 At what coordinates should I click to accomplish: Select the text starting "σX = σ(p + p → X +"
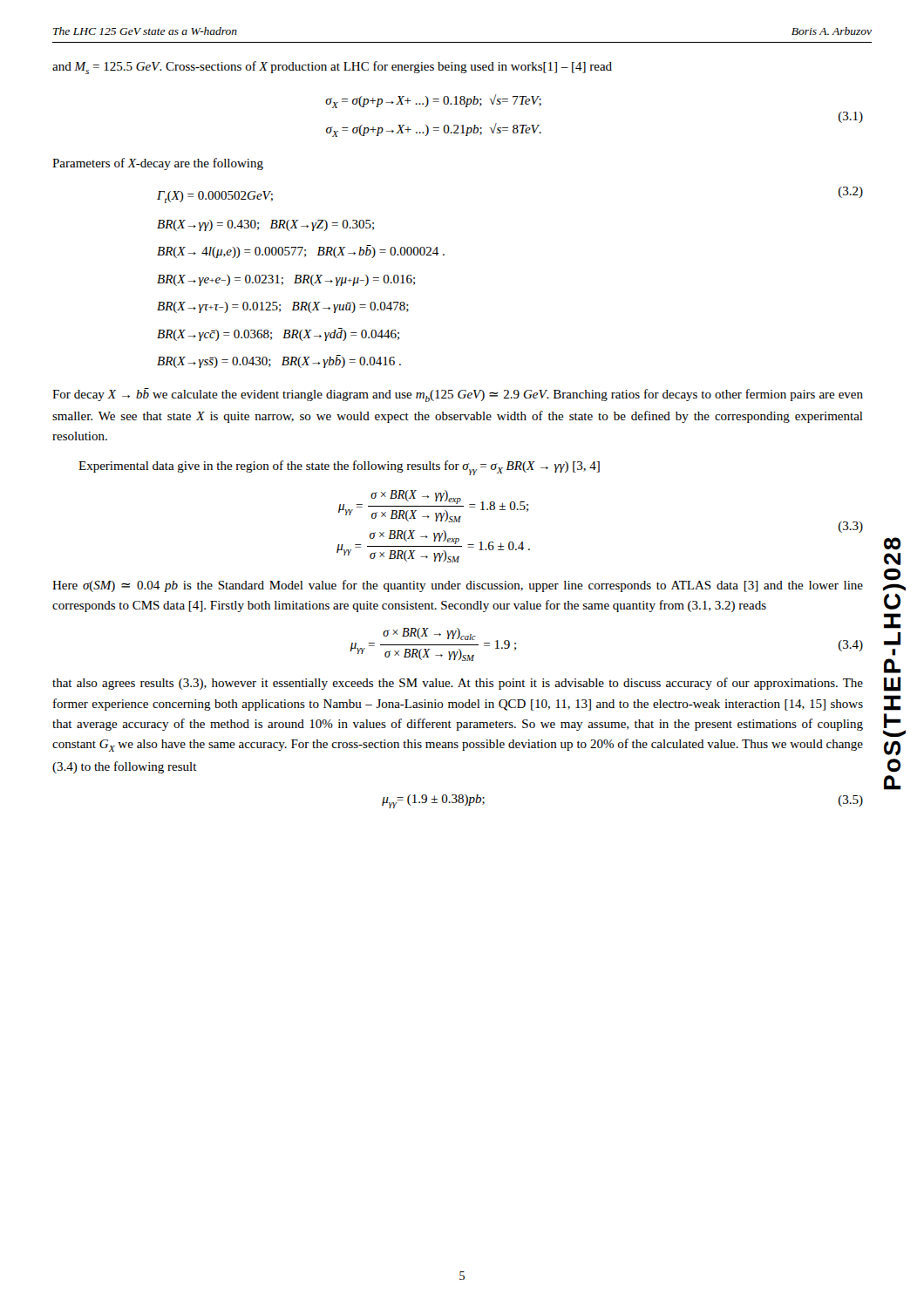tap(458, 116)
